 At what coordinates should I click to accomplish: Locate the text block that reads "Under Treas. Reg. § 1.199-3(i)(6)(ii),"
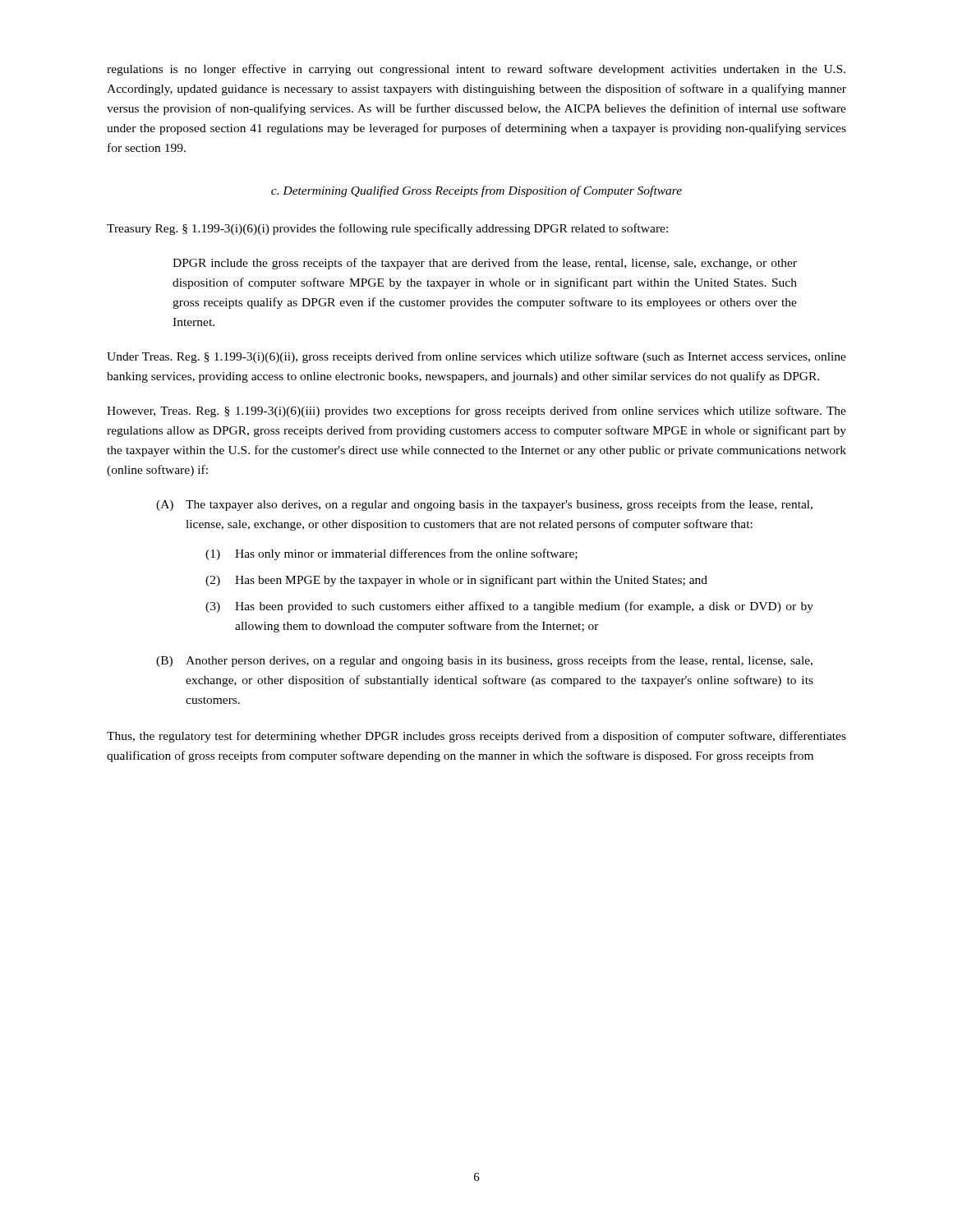476,366
